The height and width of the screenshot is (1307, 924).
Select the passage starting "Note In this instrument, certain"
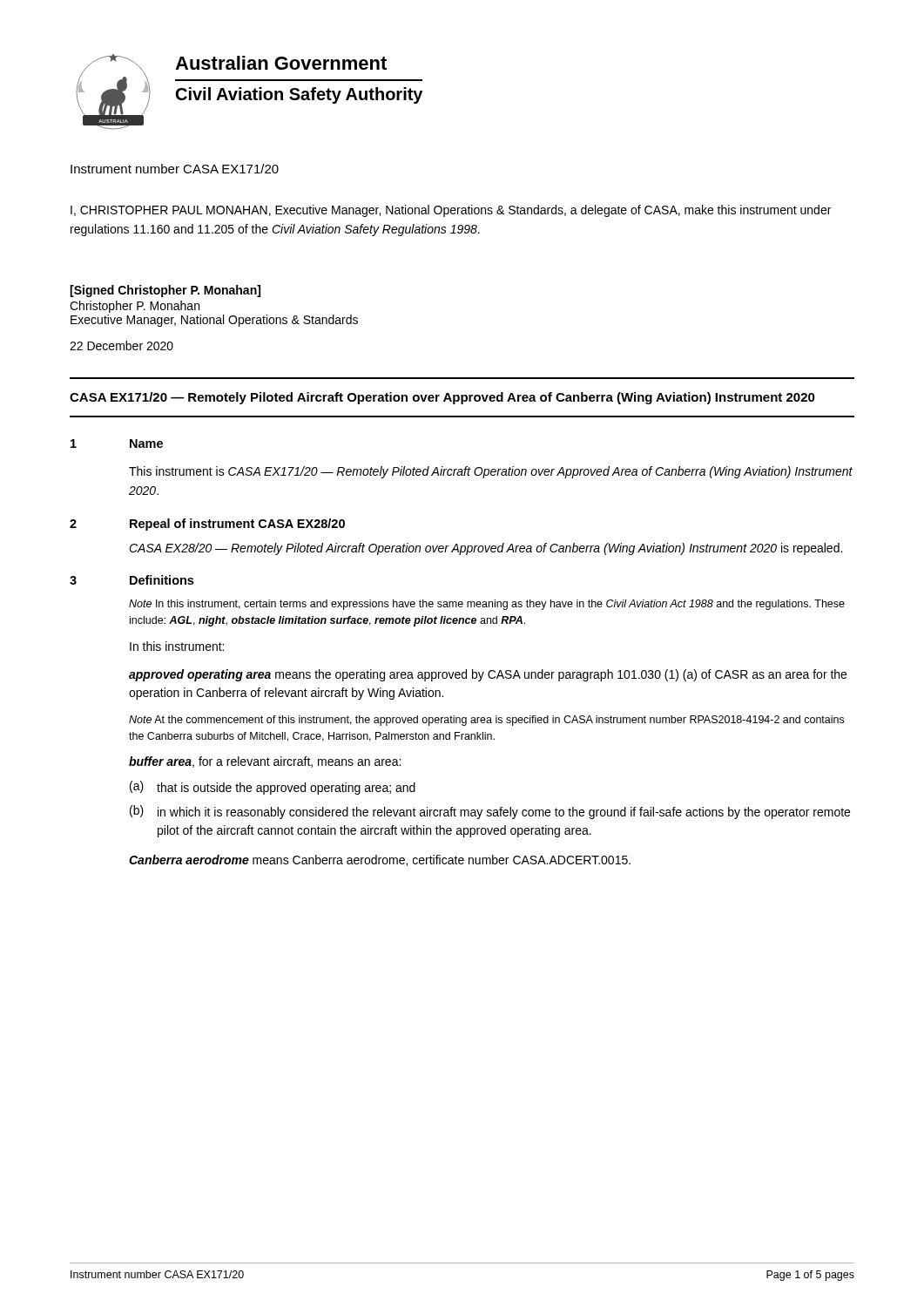(487, 612)
